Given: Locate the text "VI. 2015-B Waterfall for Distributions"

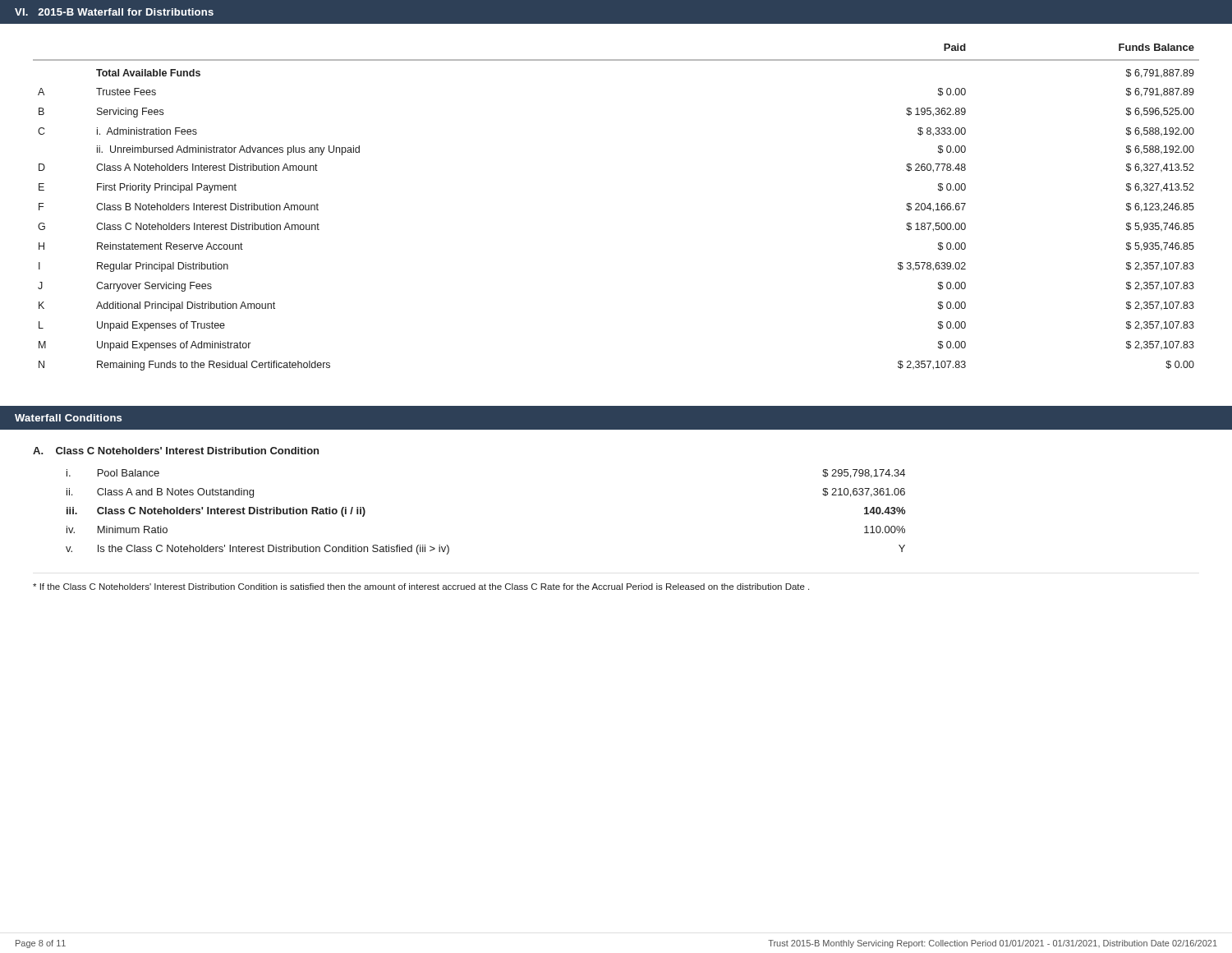Looking at the screenshot, I should [x=114, y=12].
